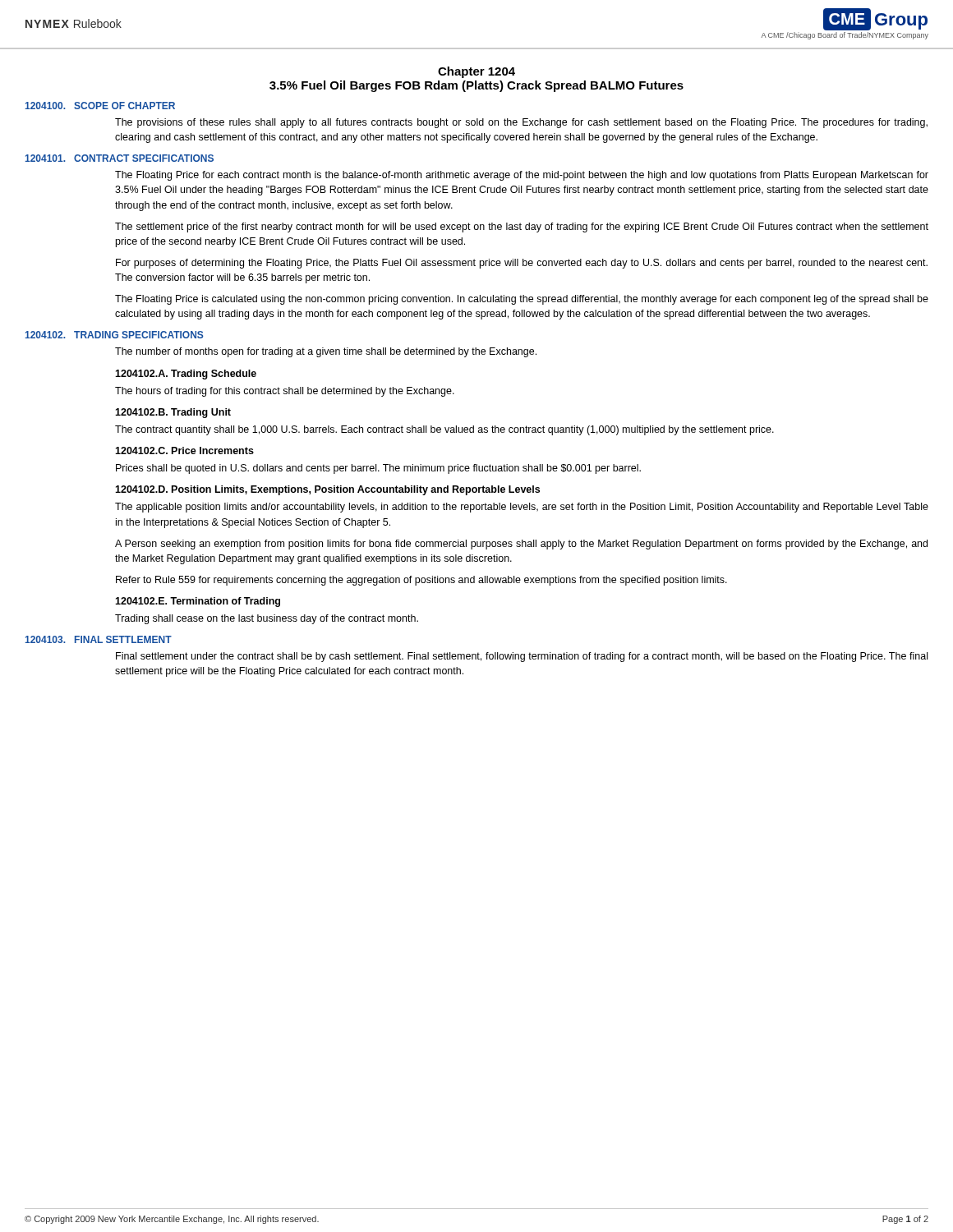Viewport: 953px width, 1232px height.
Task: Click on the section header with the text "1204102.B. Trading Unit"
Action: 173,412
